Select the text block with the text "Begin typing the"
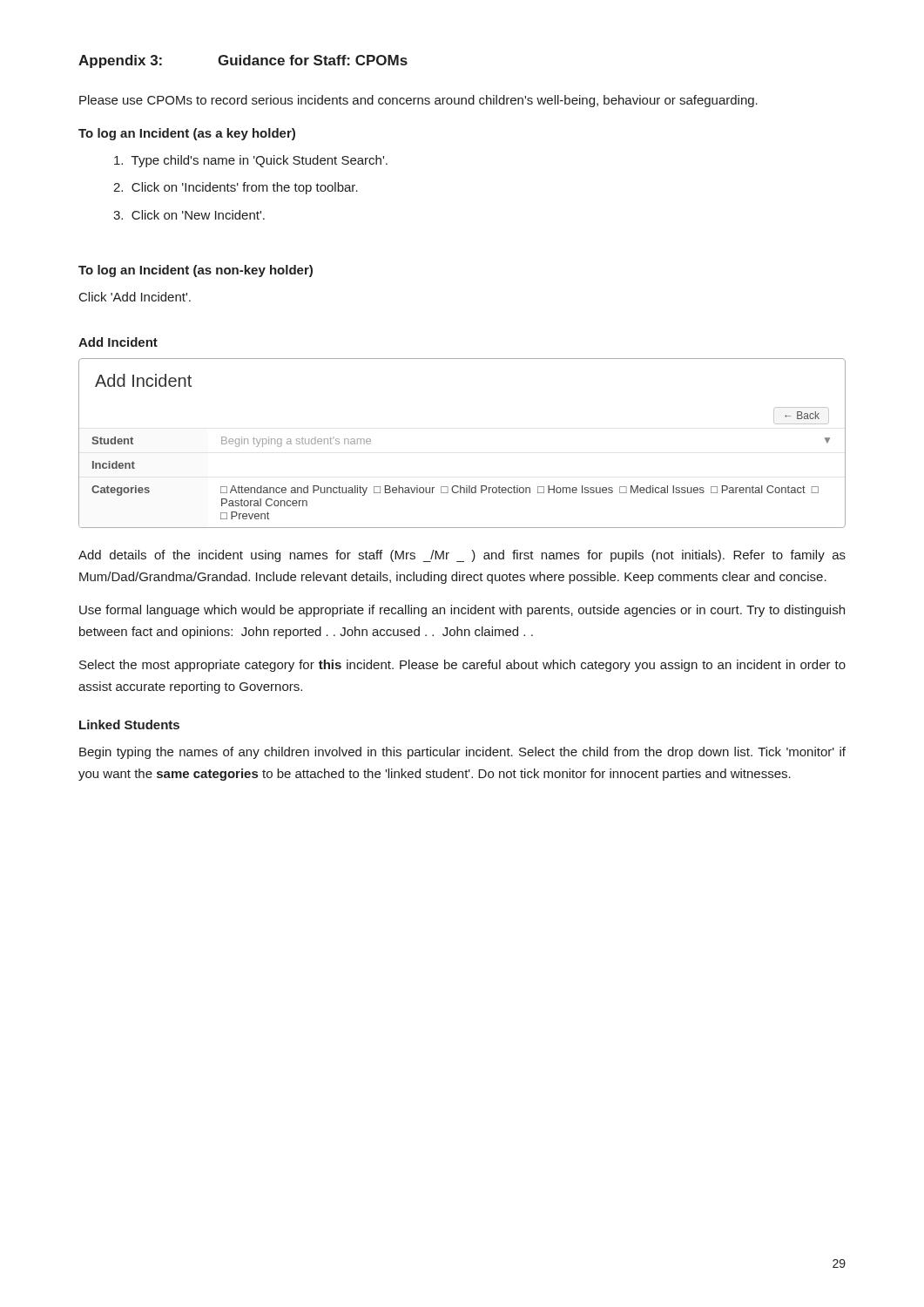The image size is (924, 1307). pyautogui.click(x=462, y=762)
